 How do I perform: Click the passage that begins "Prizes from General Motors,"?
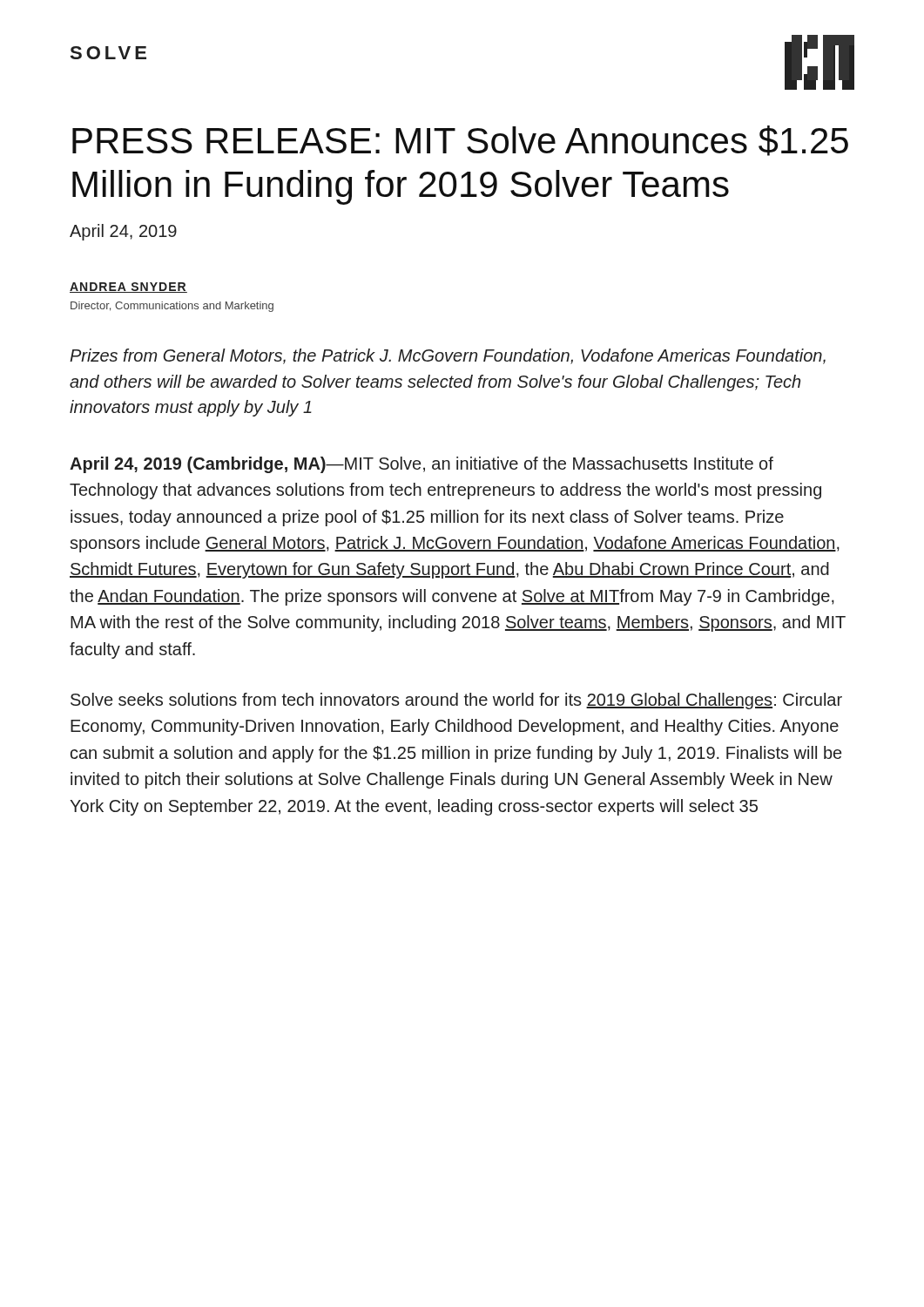click(449, 381)
